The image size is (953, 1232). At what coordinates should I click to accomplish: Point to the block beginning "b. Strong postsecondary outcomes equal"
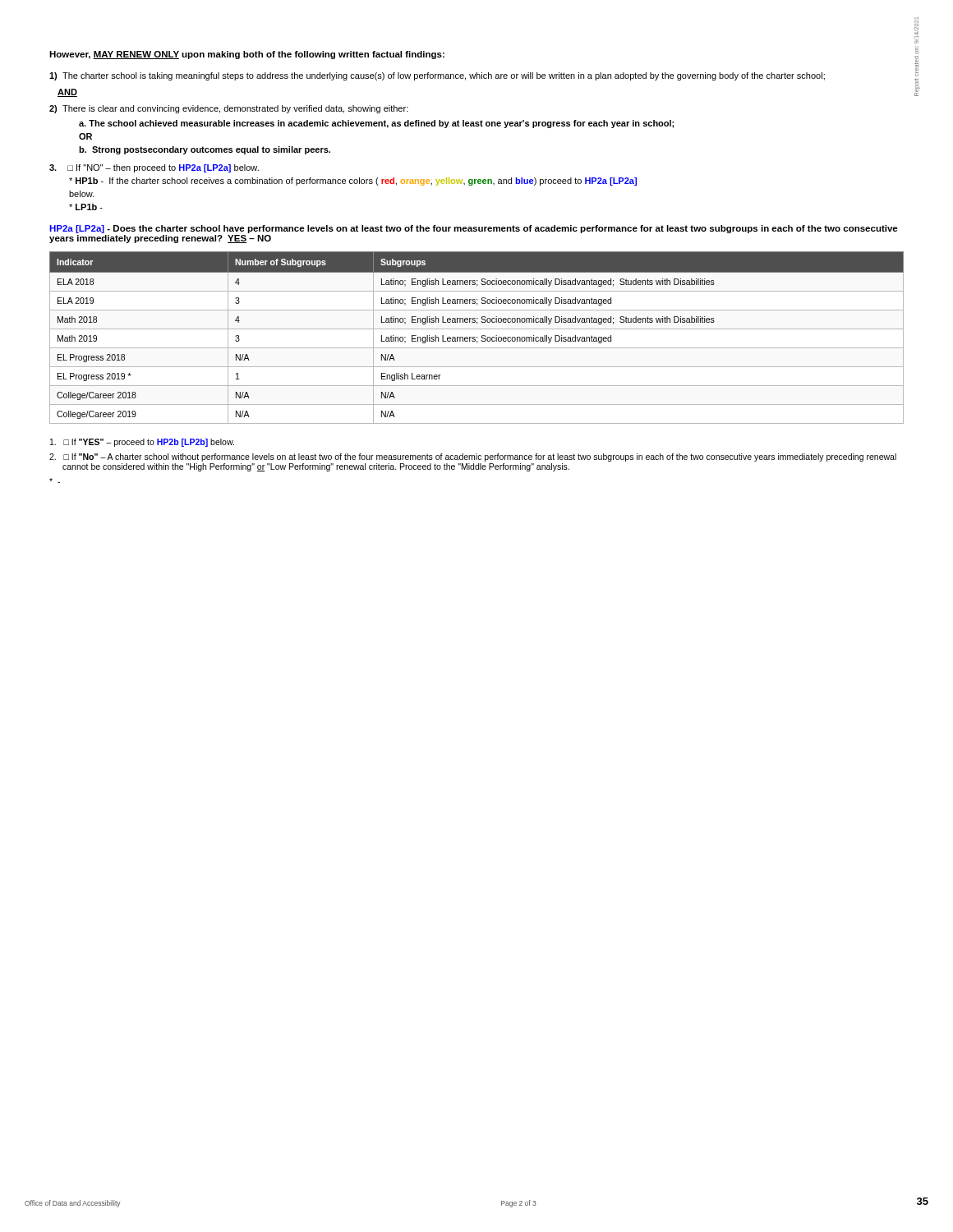(x=205, y=149)
